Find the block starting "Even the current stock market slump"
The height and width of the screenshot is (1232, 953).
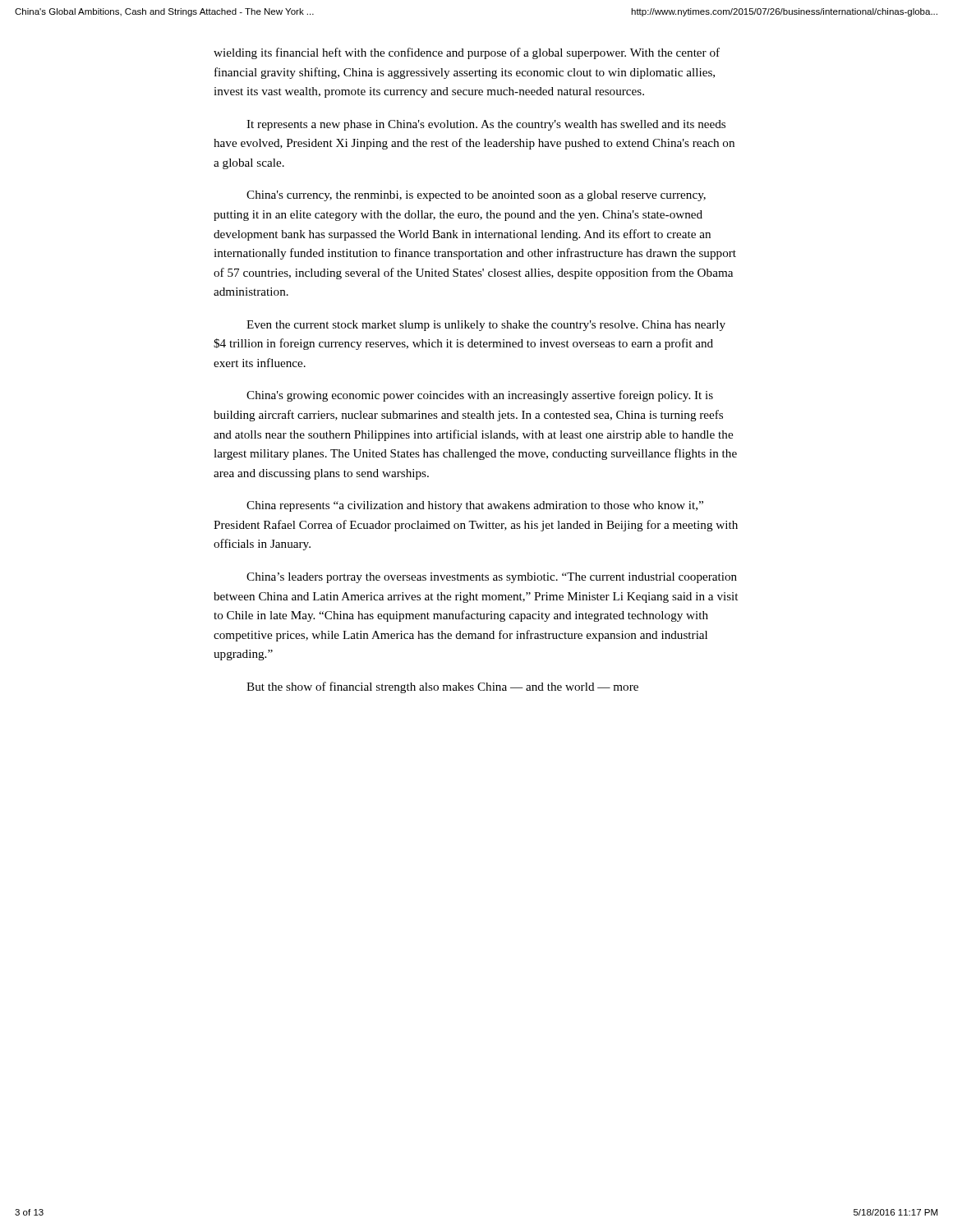[476, 343]
